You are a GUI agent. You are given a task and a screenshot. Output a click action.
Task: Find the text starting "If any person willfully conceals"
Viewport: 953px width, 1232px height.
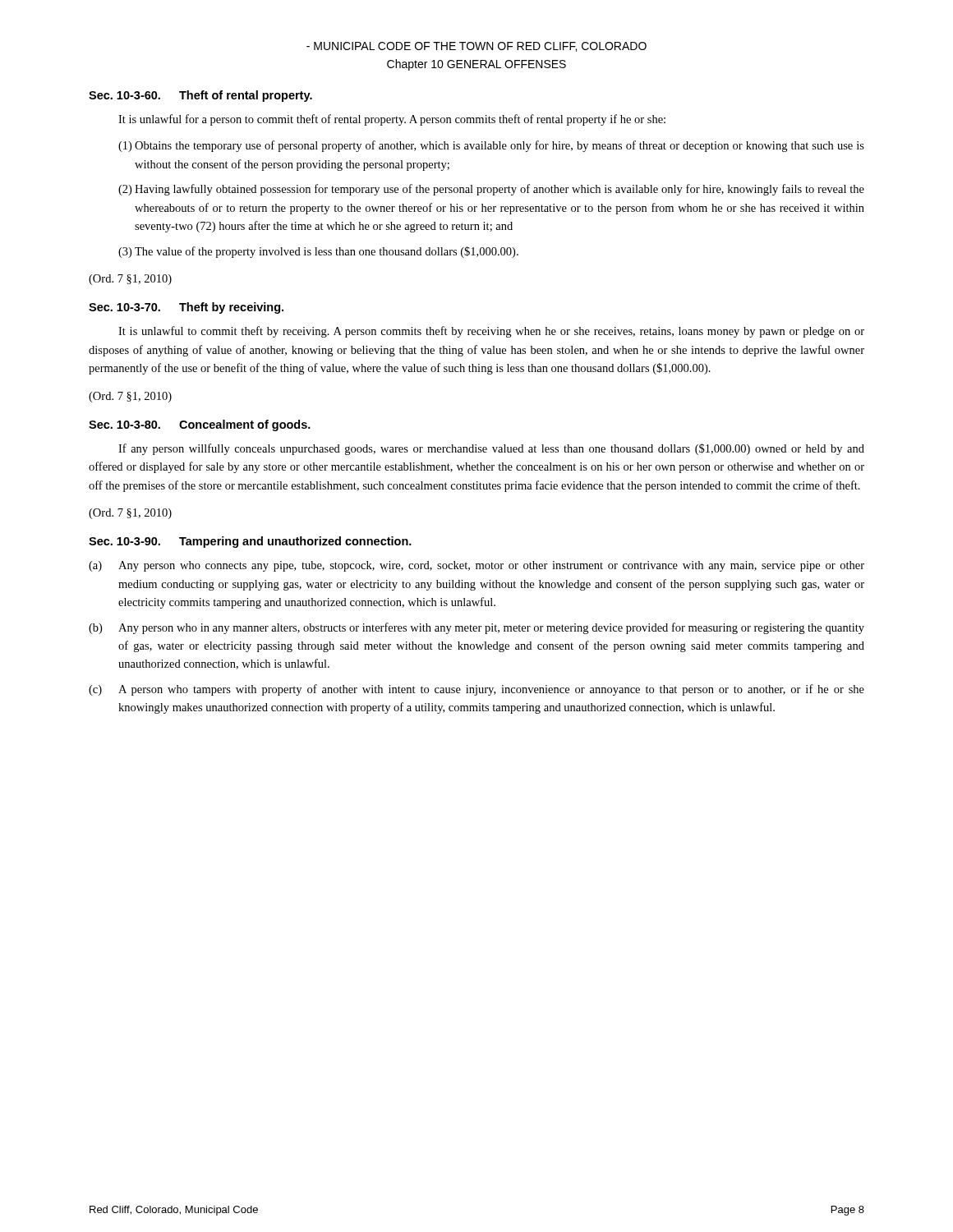tap(476, 467)
